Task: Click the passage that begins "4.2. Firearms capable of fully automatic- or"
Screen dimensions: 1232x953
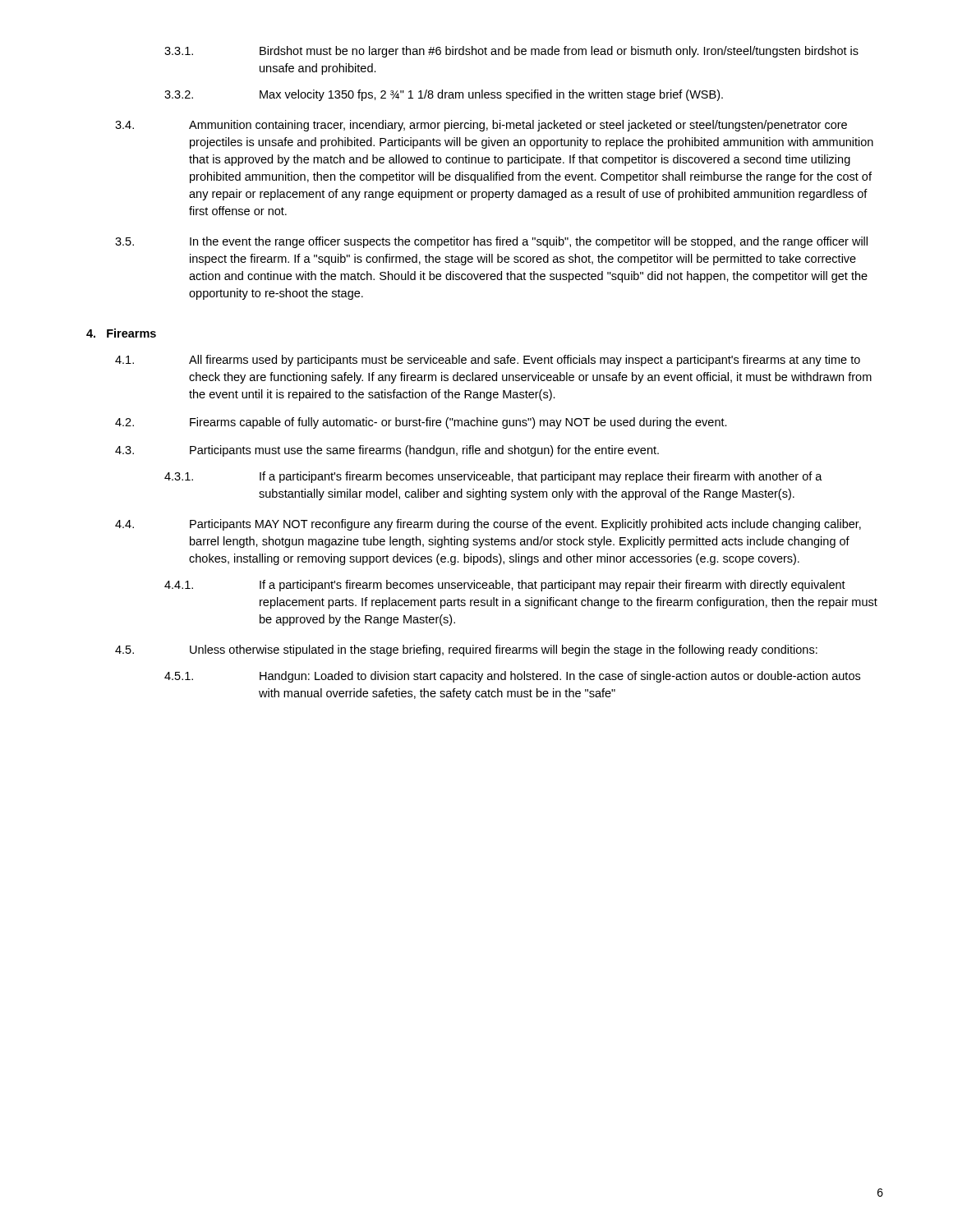Action: click(x=499, y=423)
